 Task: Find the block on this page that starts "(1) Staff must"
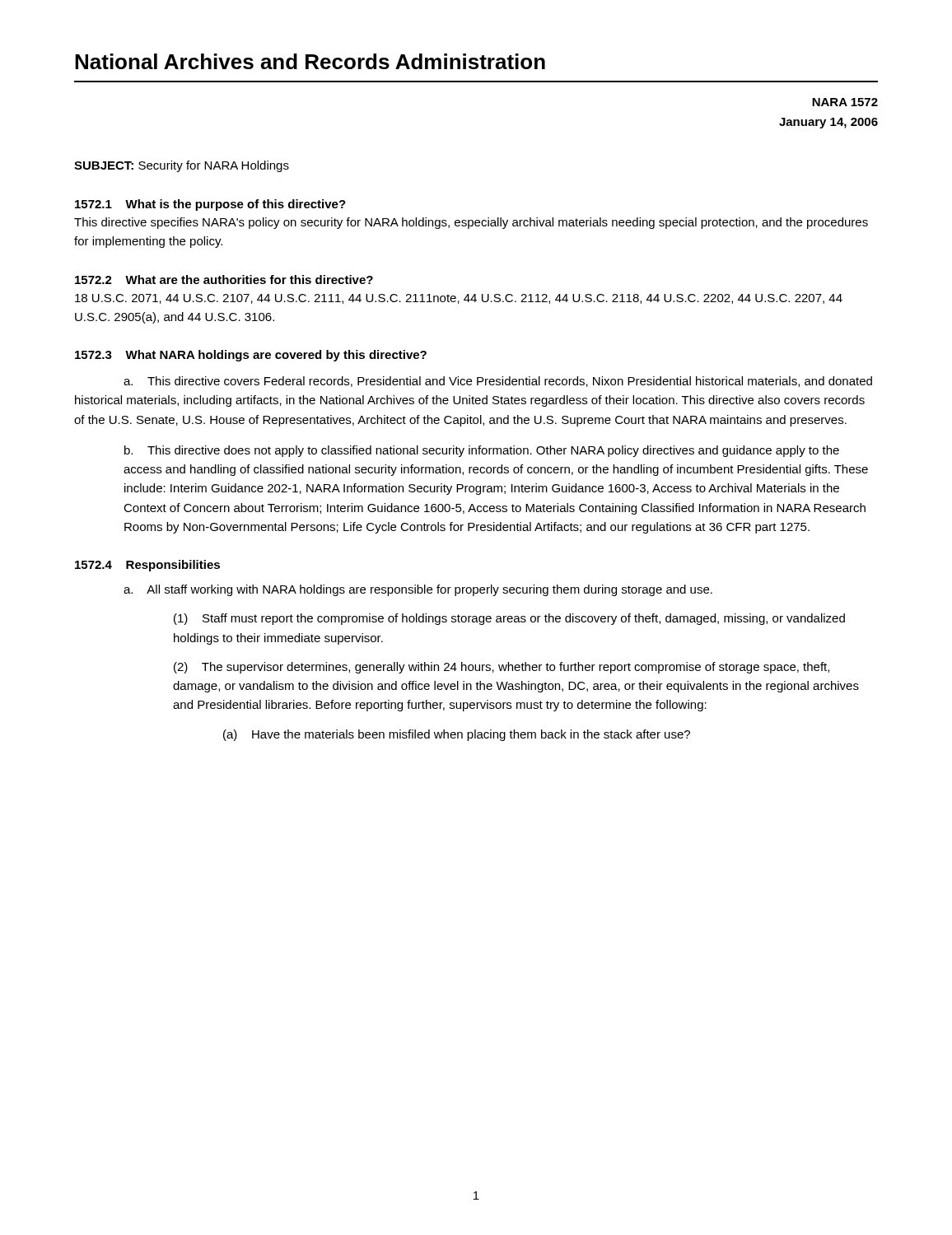point(476,628)
